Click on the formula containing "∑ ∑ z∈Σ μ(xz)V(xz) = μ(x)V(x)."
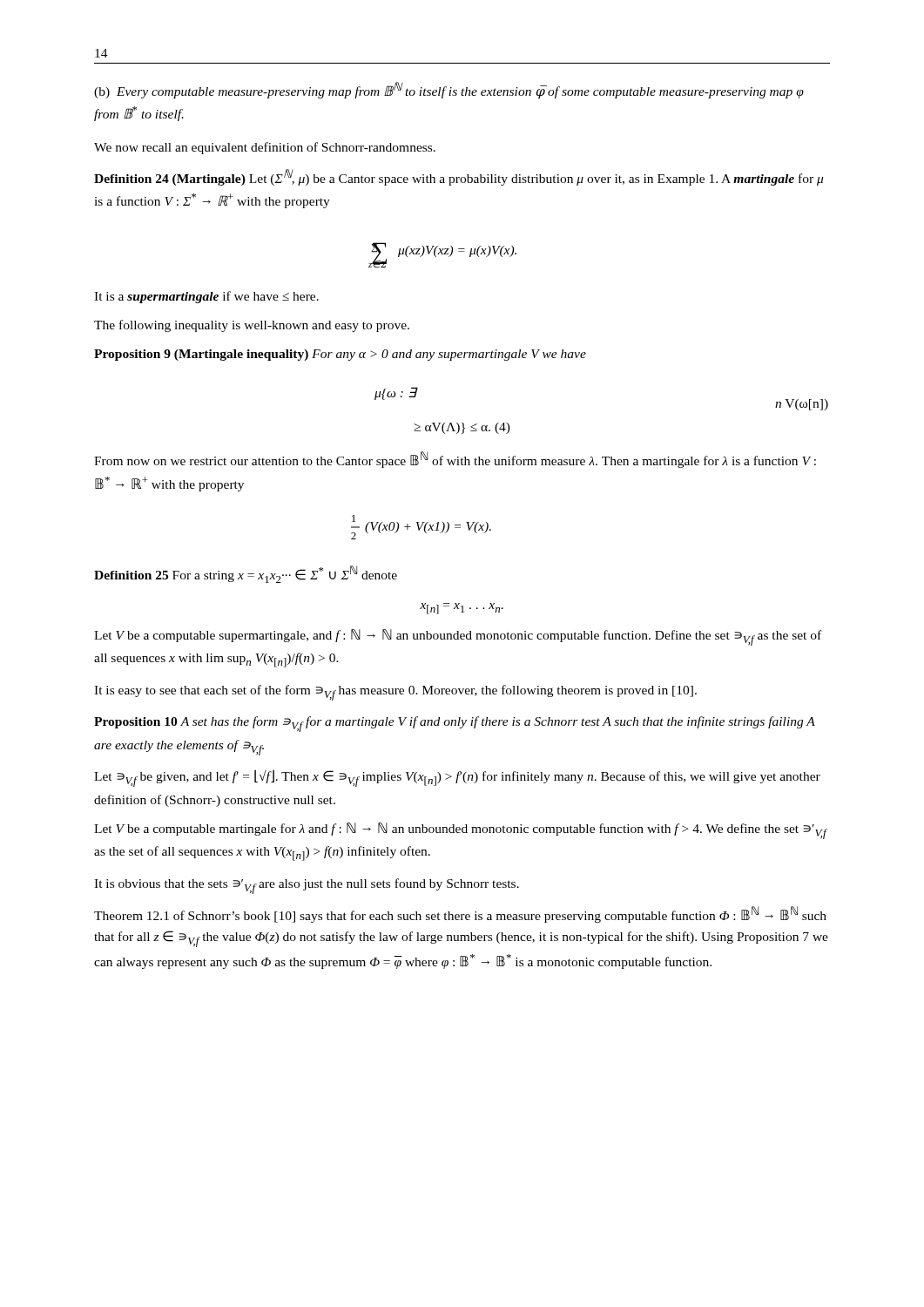This screenshot has width=924, height=1307. click(462, 246)
